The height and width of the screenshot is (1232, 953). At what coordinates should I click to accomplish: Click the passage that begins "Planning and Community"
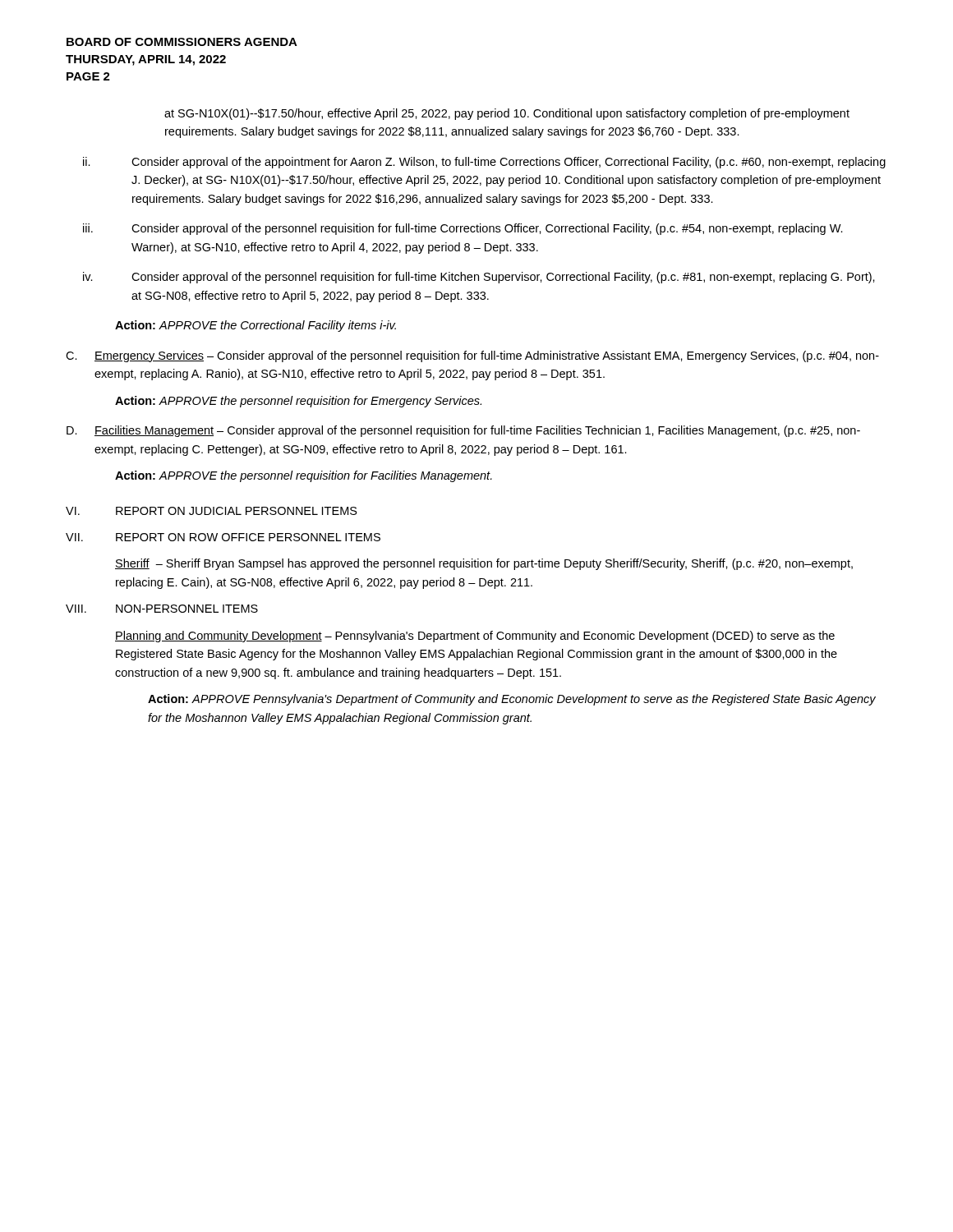pos(476,654)
